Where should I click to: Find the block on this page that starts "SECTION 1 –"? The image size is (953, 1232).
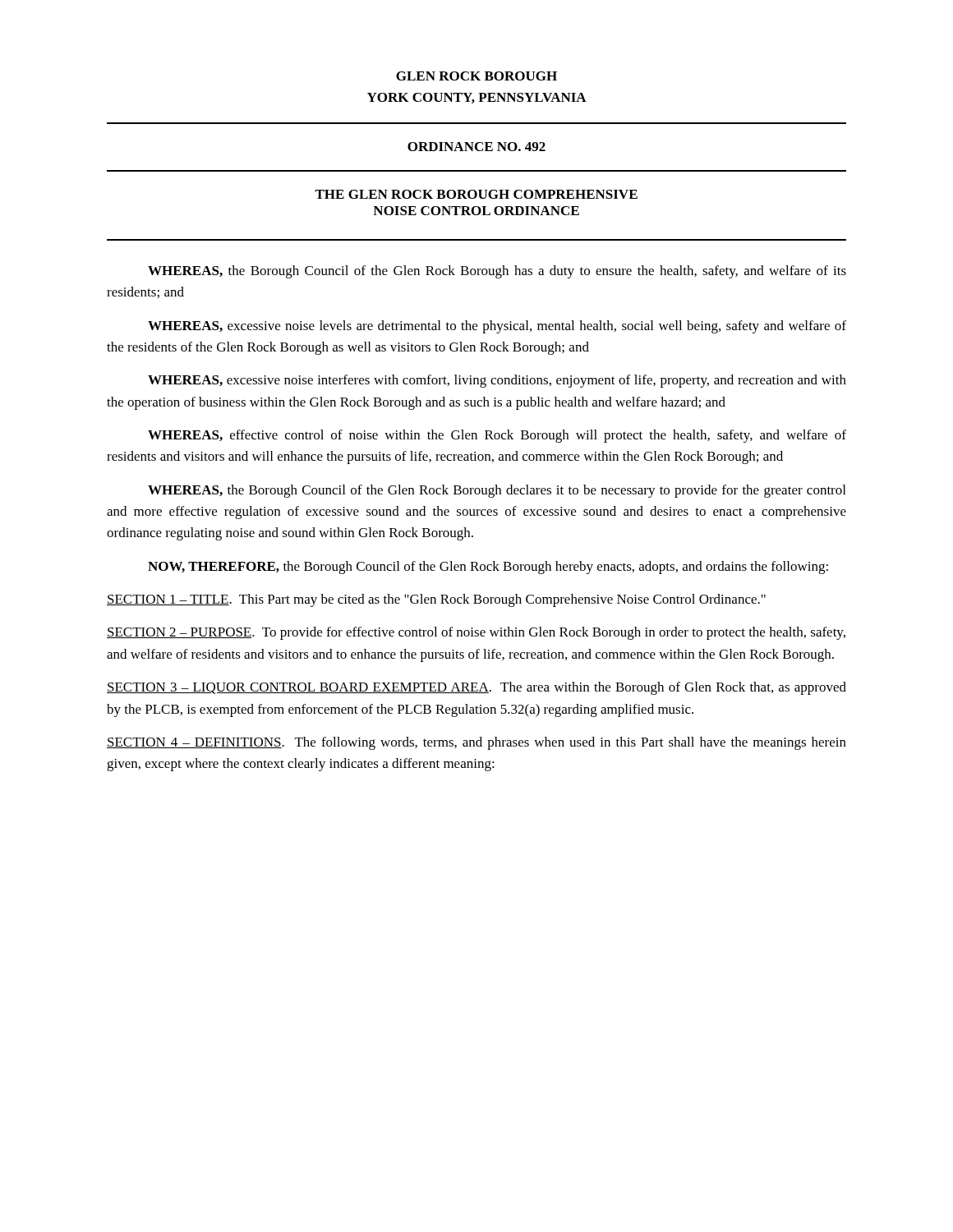tap(437, 599)
